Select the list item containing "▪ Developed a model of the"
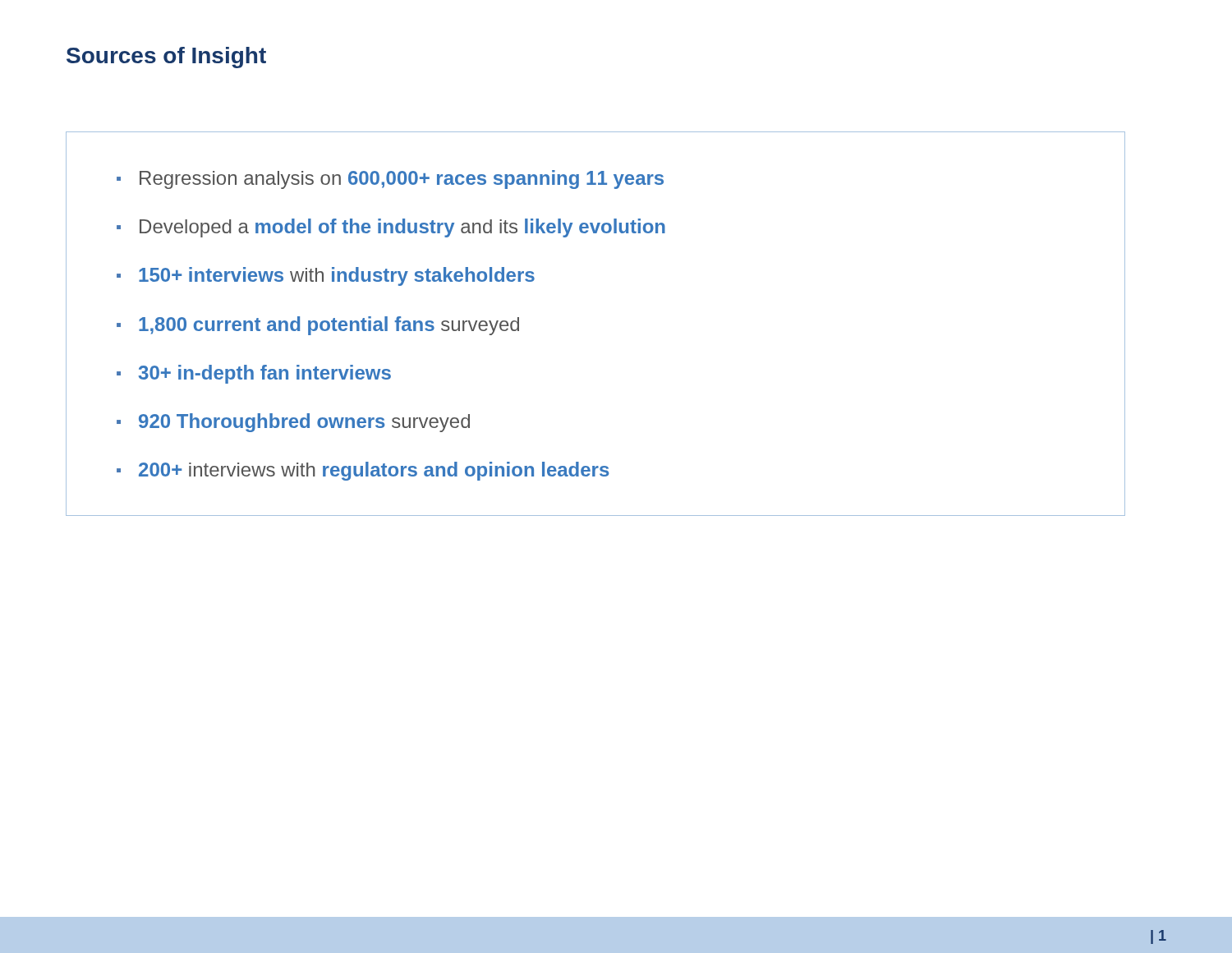1232x953 pixels. (391, 227)
